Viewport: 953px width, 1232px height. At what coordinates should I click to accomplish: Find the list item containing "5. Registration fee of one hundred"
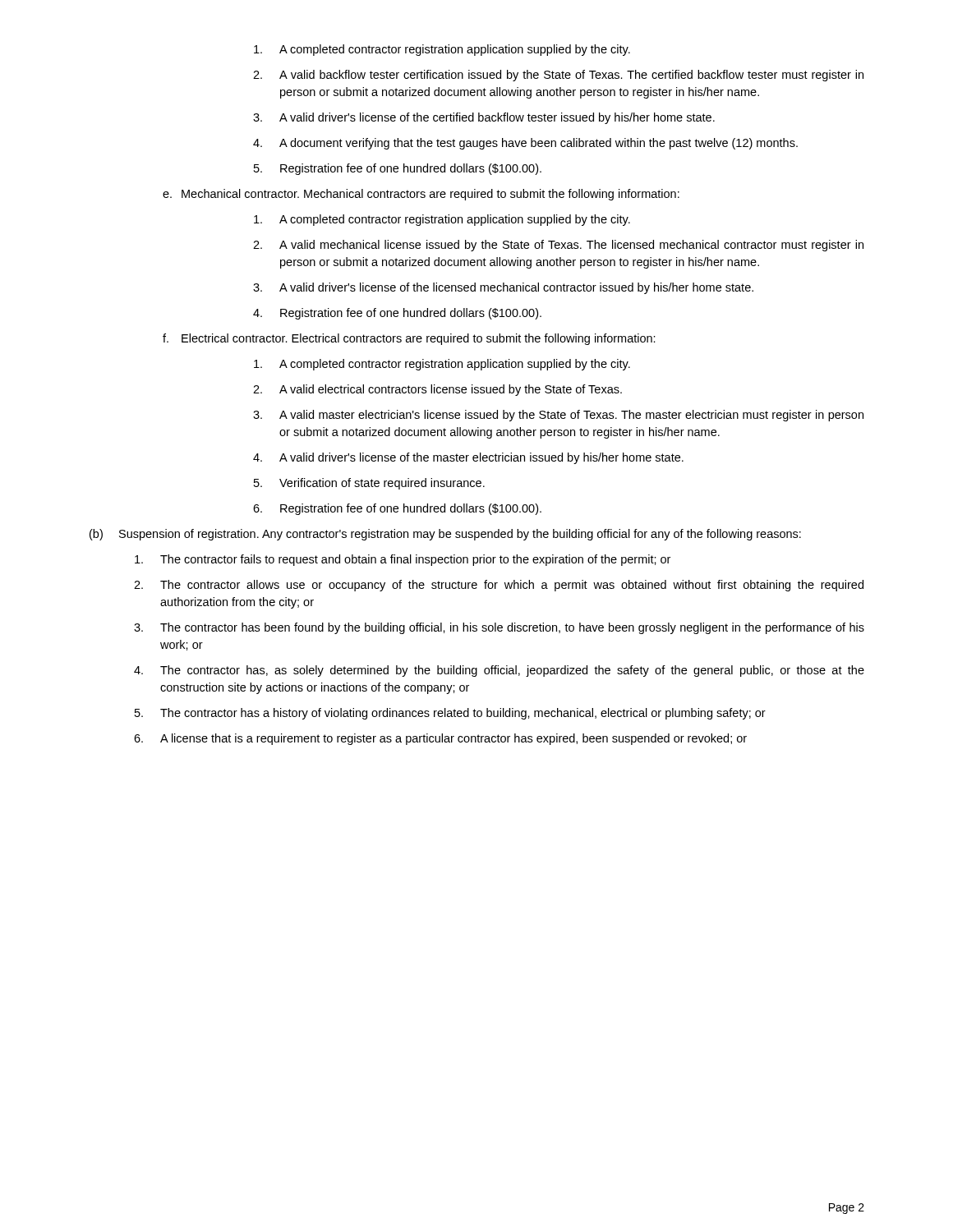tap(398, 169)
